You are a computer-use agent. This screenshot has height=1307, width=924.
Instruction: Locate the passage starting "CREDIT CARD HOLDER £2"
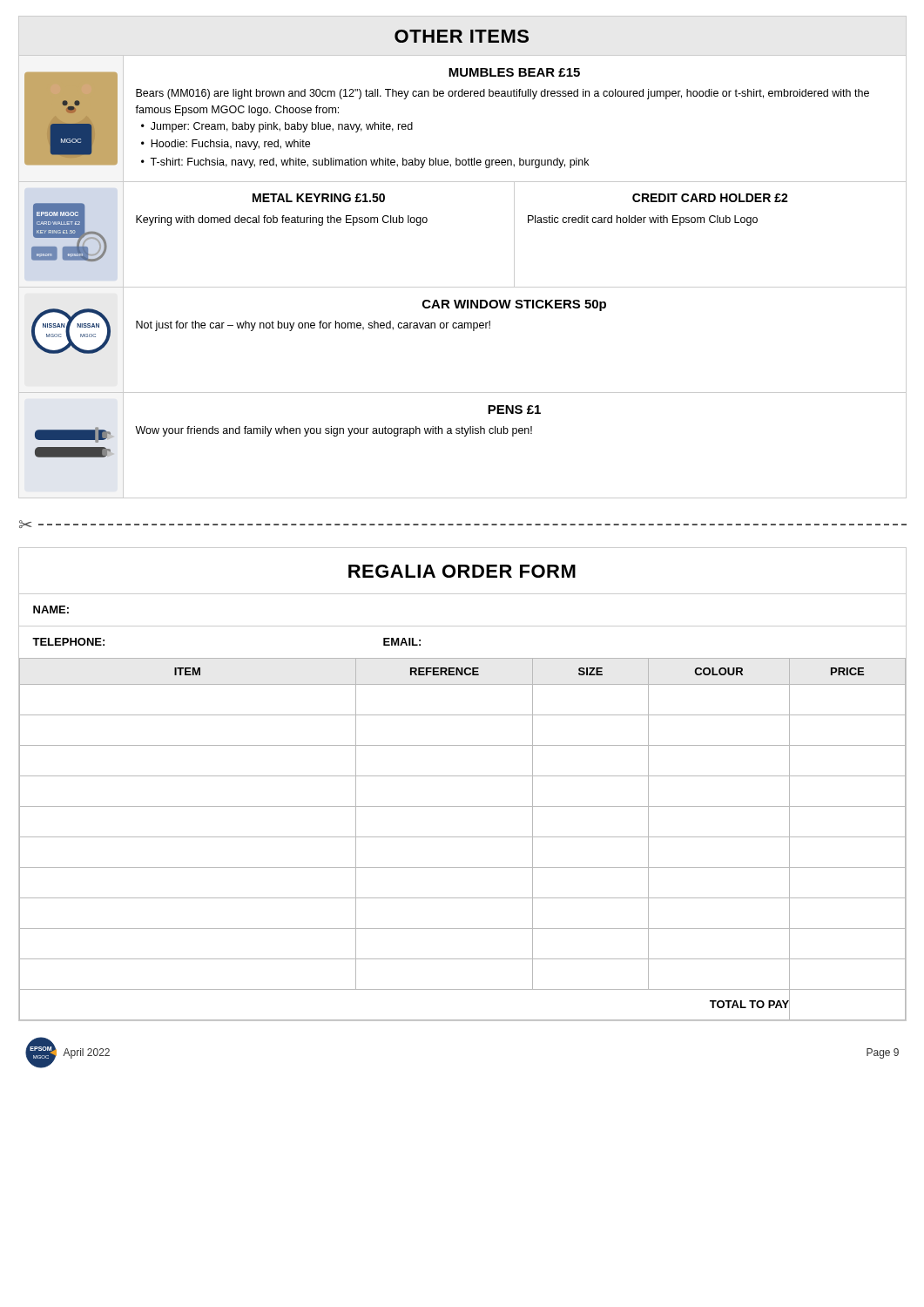point(710,198)
